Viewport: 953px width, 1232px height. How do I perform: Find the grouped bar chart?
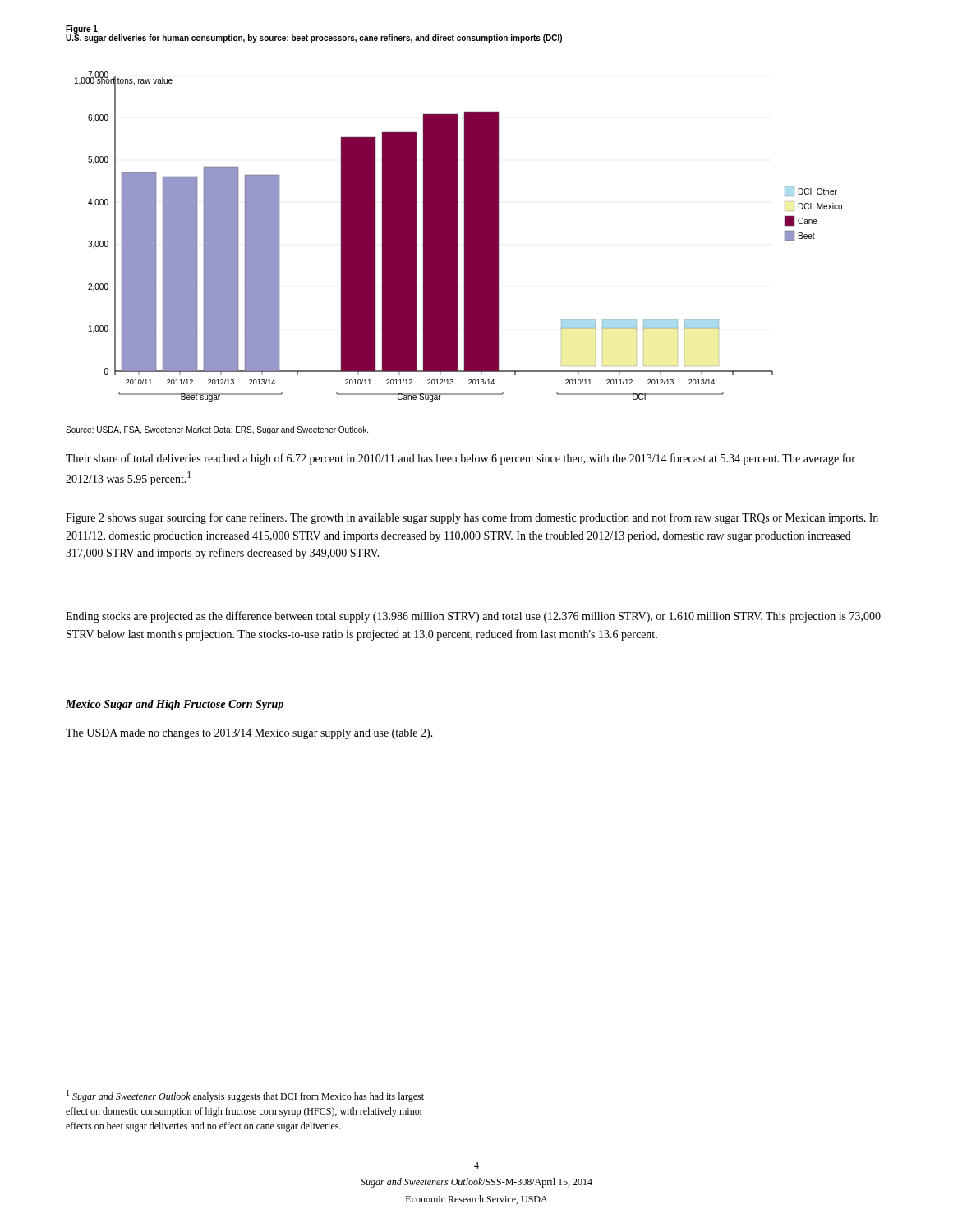click(x=468, y=240)
